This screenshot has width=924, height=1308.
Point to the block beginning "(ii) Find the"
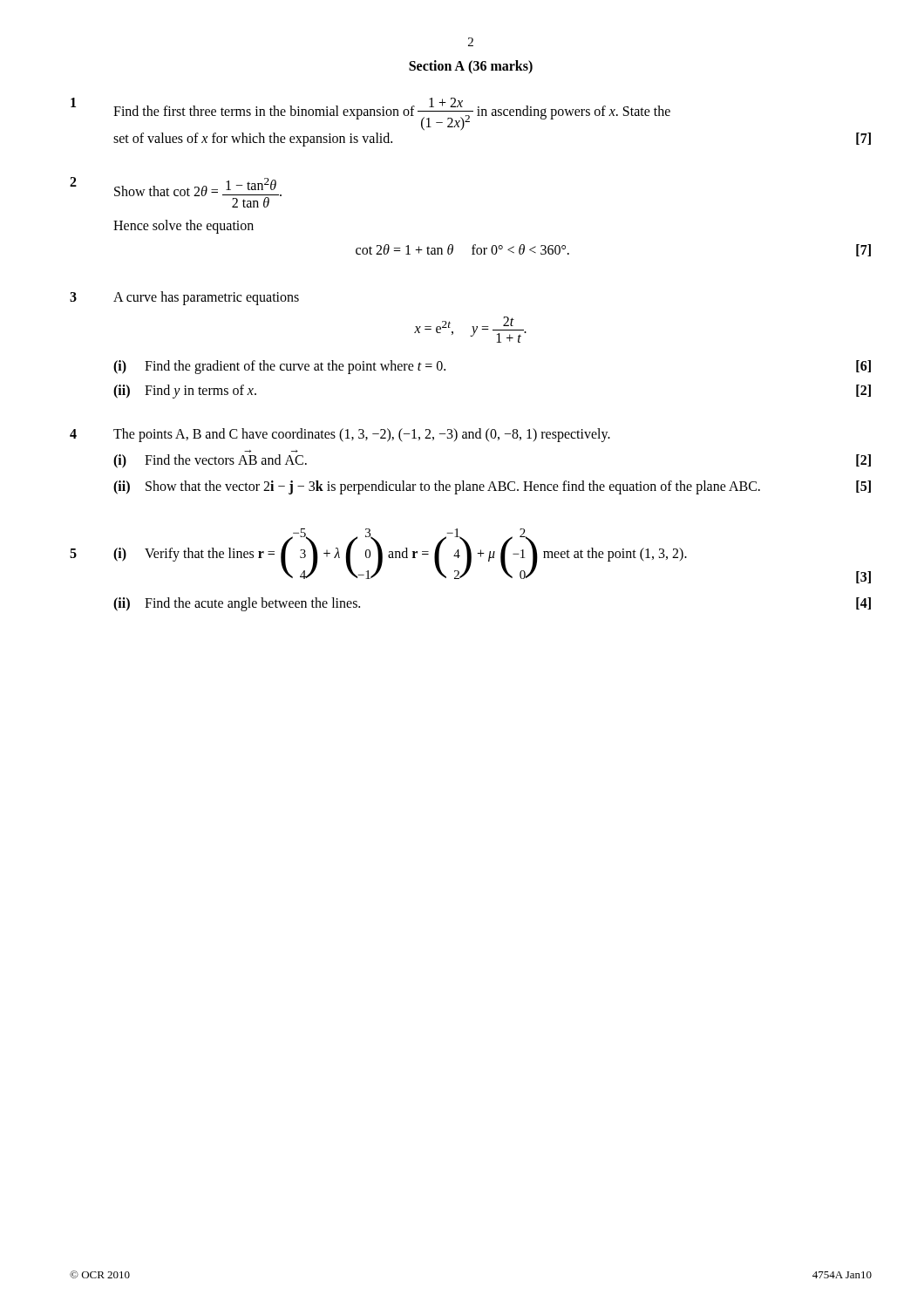click(x=254, y=604)
